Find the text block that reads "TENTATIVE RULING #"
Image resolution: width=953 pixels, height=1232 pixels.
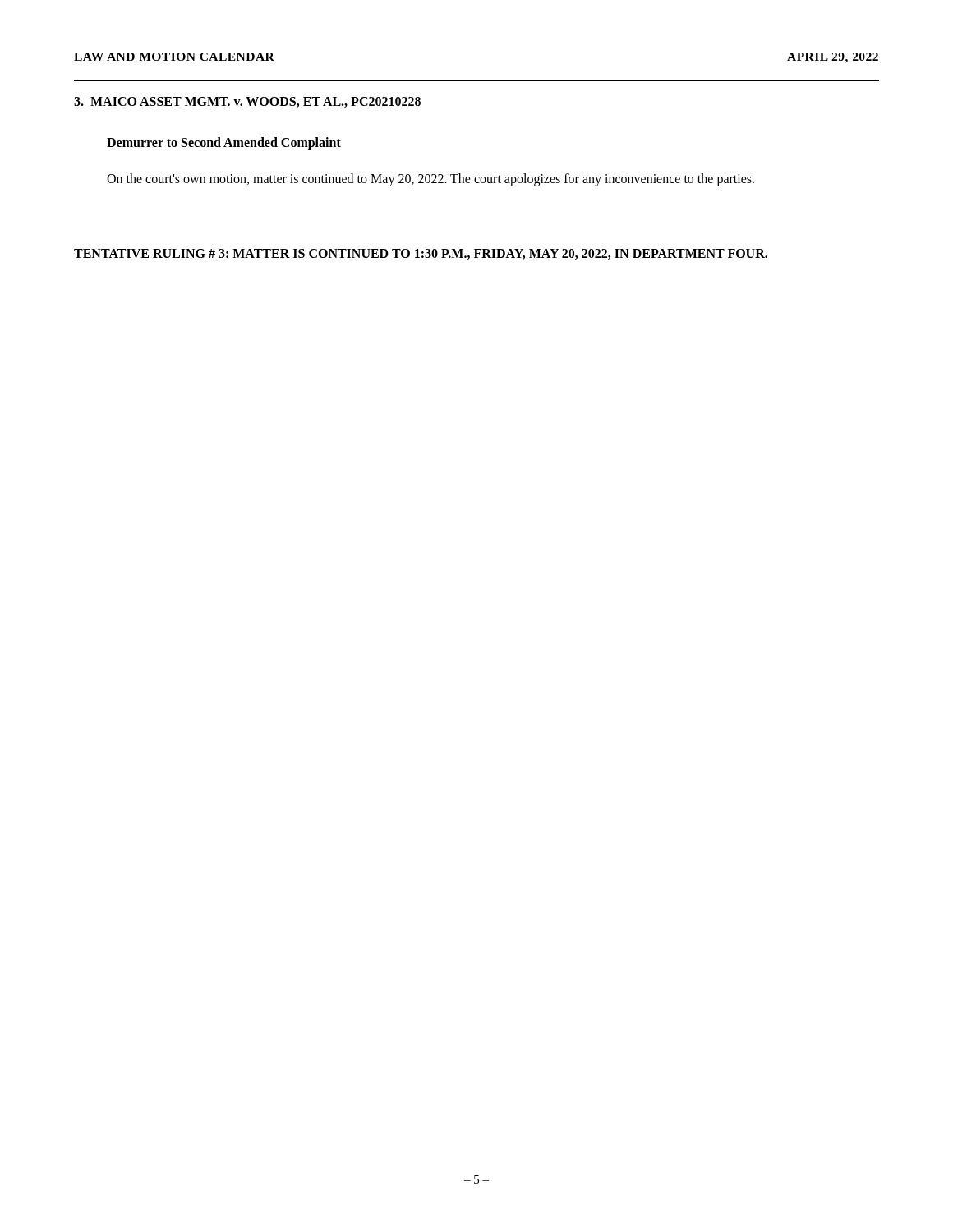coord(421,253)
